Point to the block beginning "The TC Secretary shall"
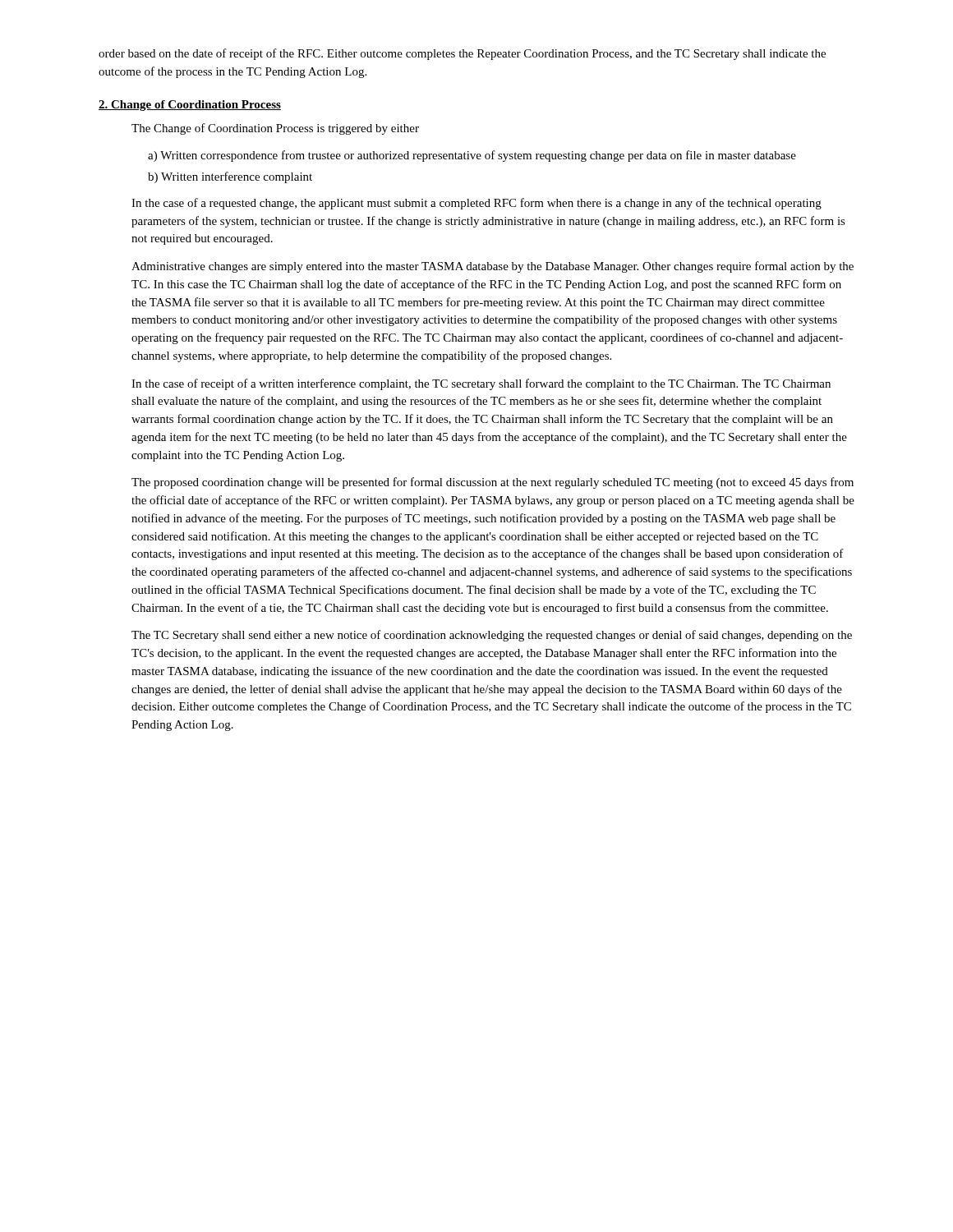 click(x=492, y=680)
